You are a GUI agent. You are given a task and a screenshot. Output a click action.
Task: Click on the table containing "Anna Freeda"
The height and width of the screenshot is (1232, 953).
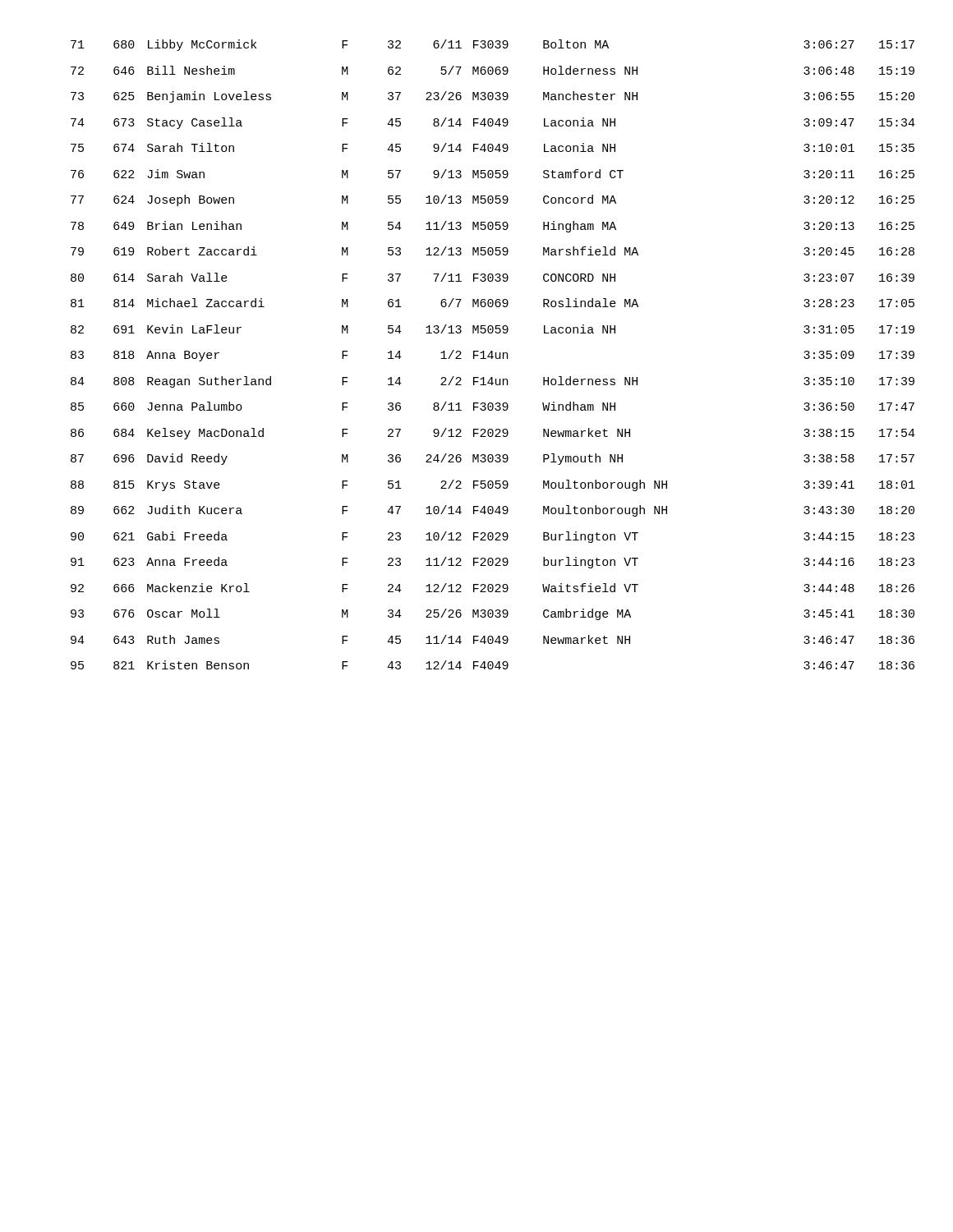coord(485,356)
